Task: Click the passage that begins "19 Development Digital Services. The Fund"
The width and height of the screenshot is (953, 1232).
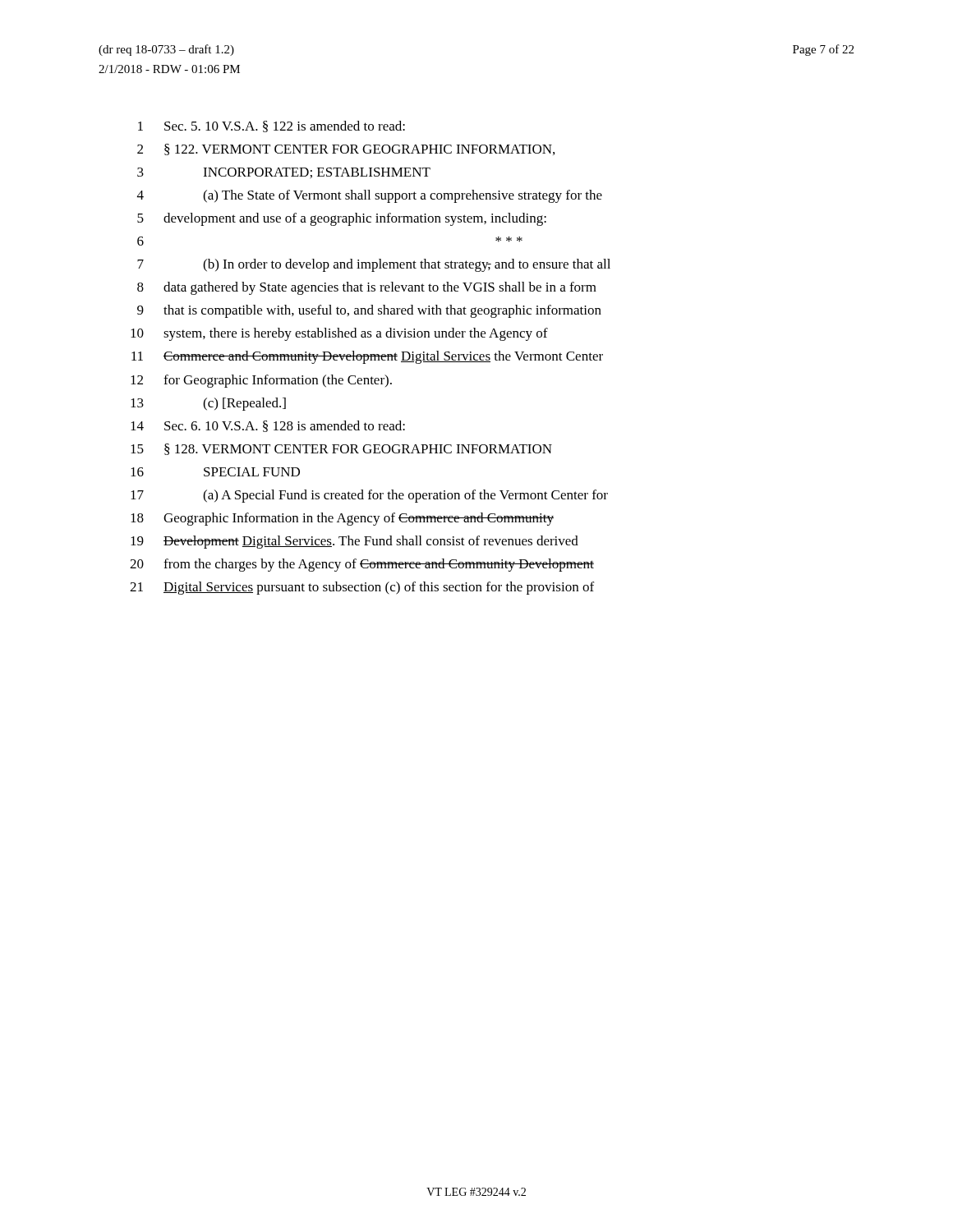Action: coord(476,541)
